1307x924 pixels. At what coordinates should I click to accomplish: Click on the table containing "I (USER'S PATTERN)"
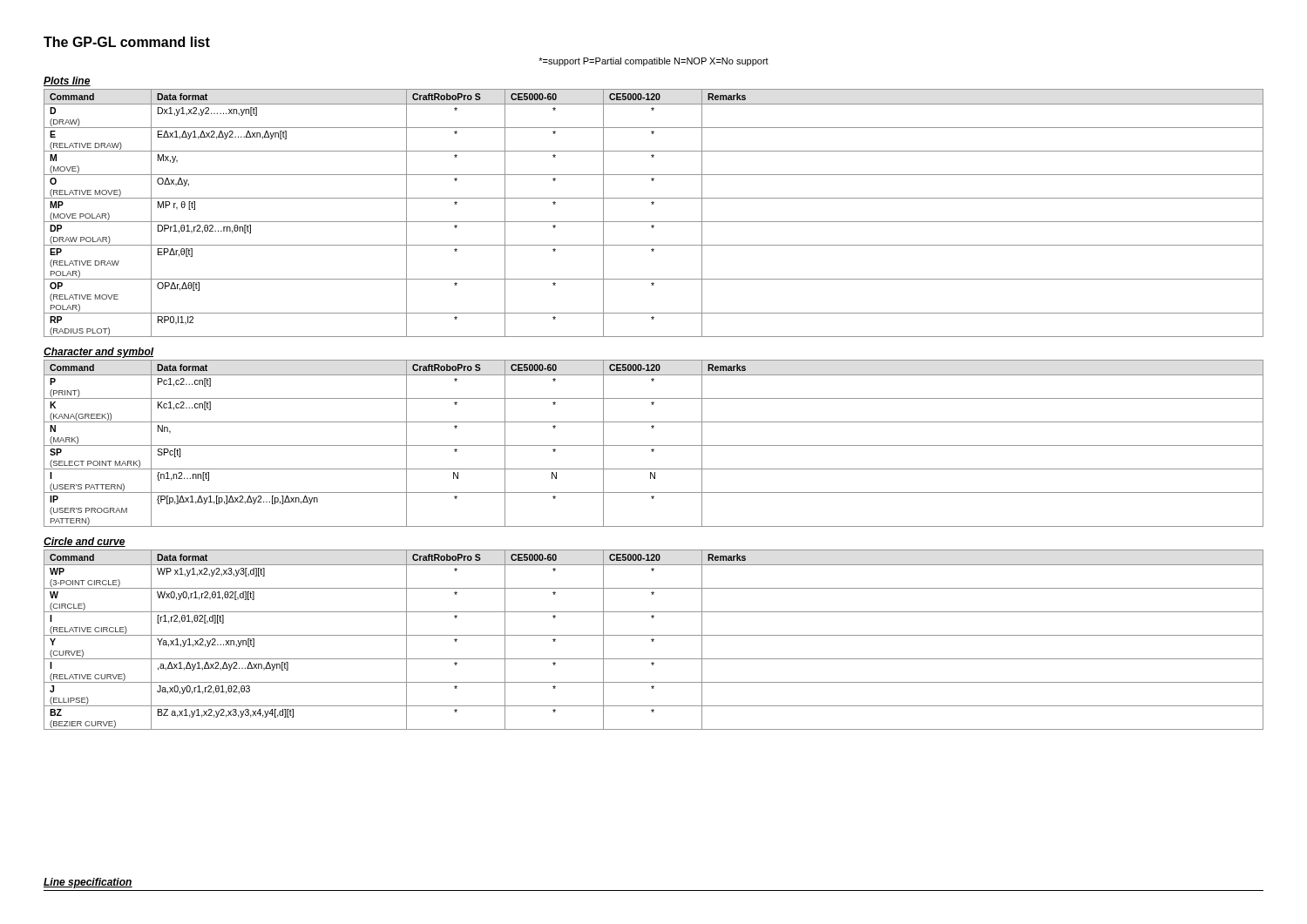(x=654, y=443)
